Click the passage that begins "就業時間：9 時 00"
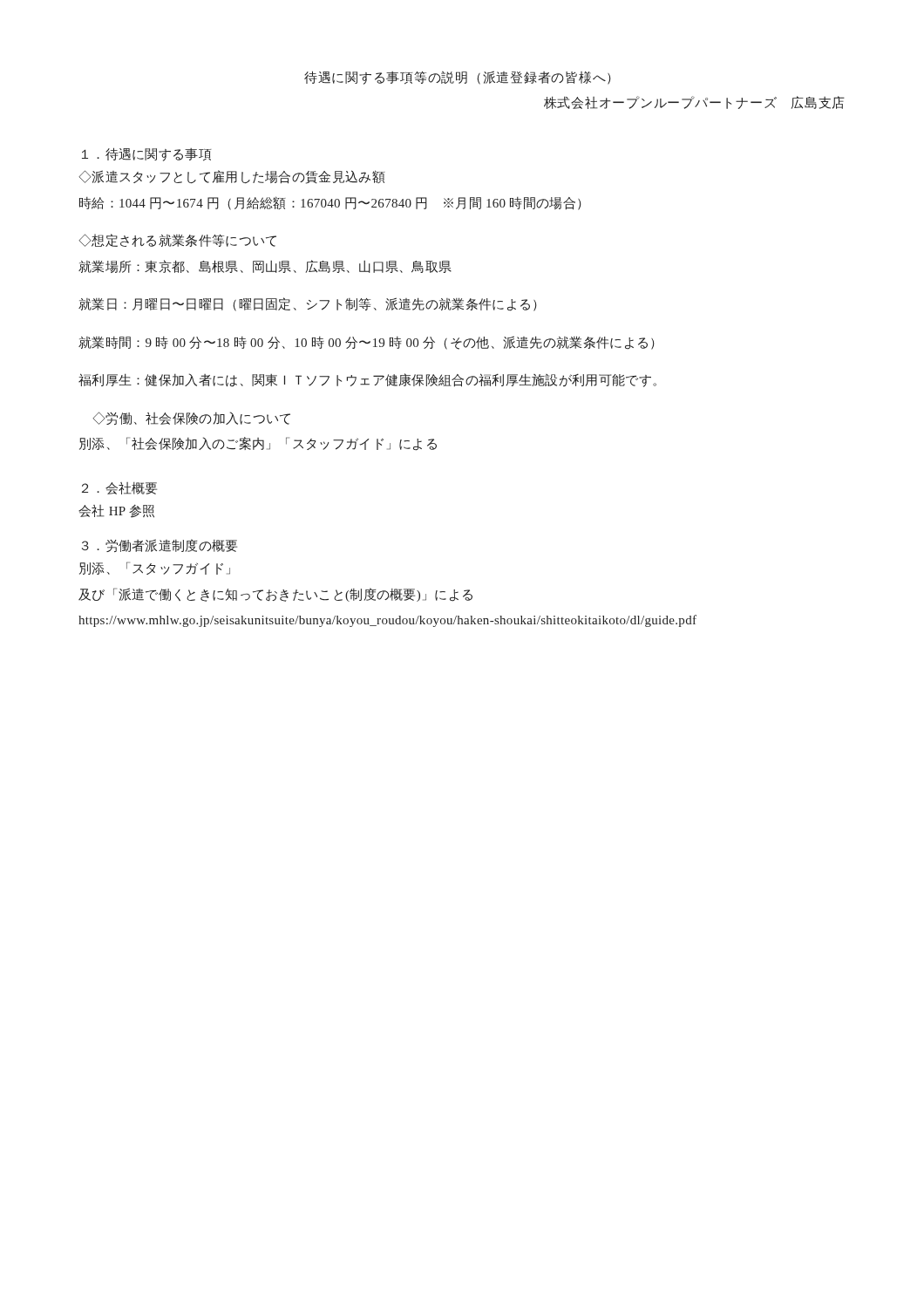 point(371,342)
